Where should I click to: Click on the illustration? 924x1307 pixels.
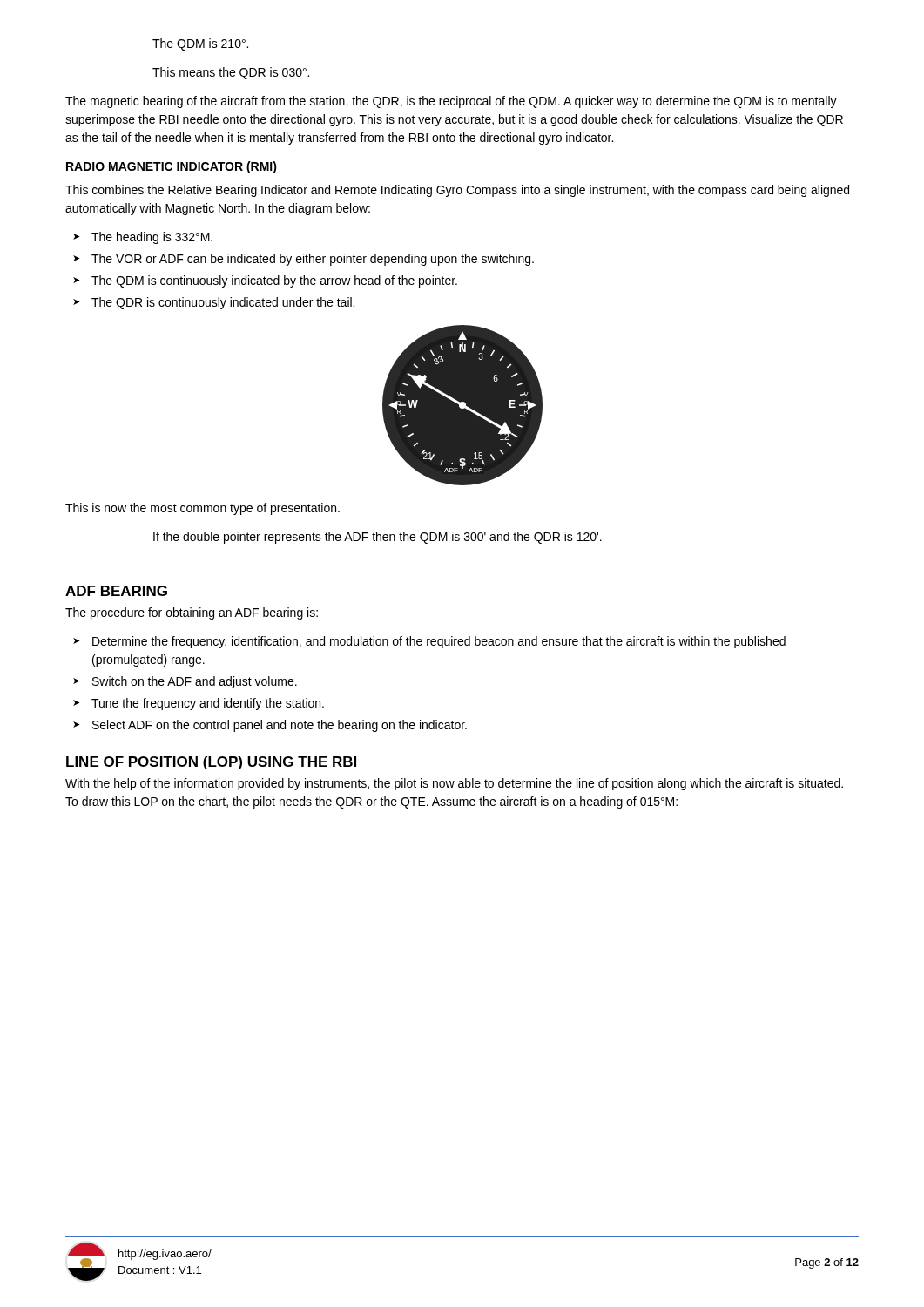pos(462,406)
